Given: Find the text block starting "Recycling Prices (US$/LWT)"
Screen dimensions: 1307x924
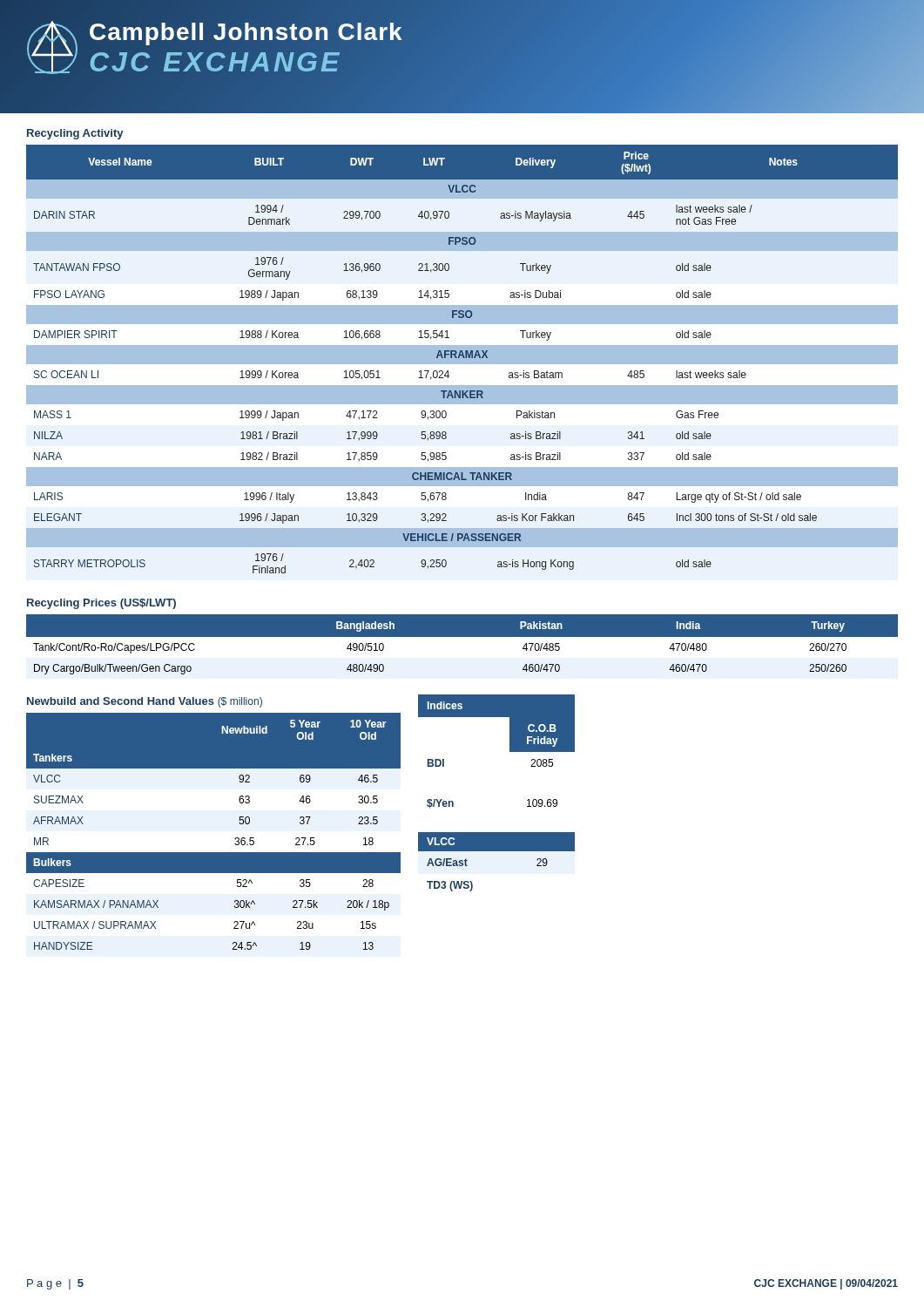Looking at the screenshot, I should point(101,603).
